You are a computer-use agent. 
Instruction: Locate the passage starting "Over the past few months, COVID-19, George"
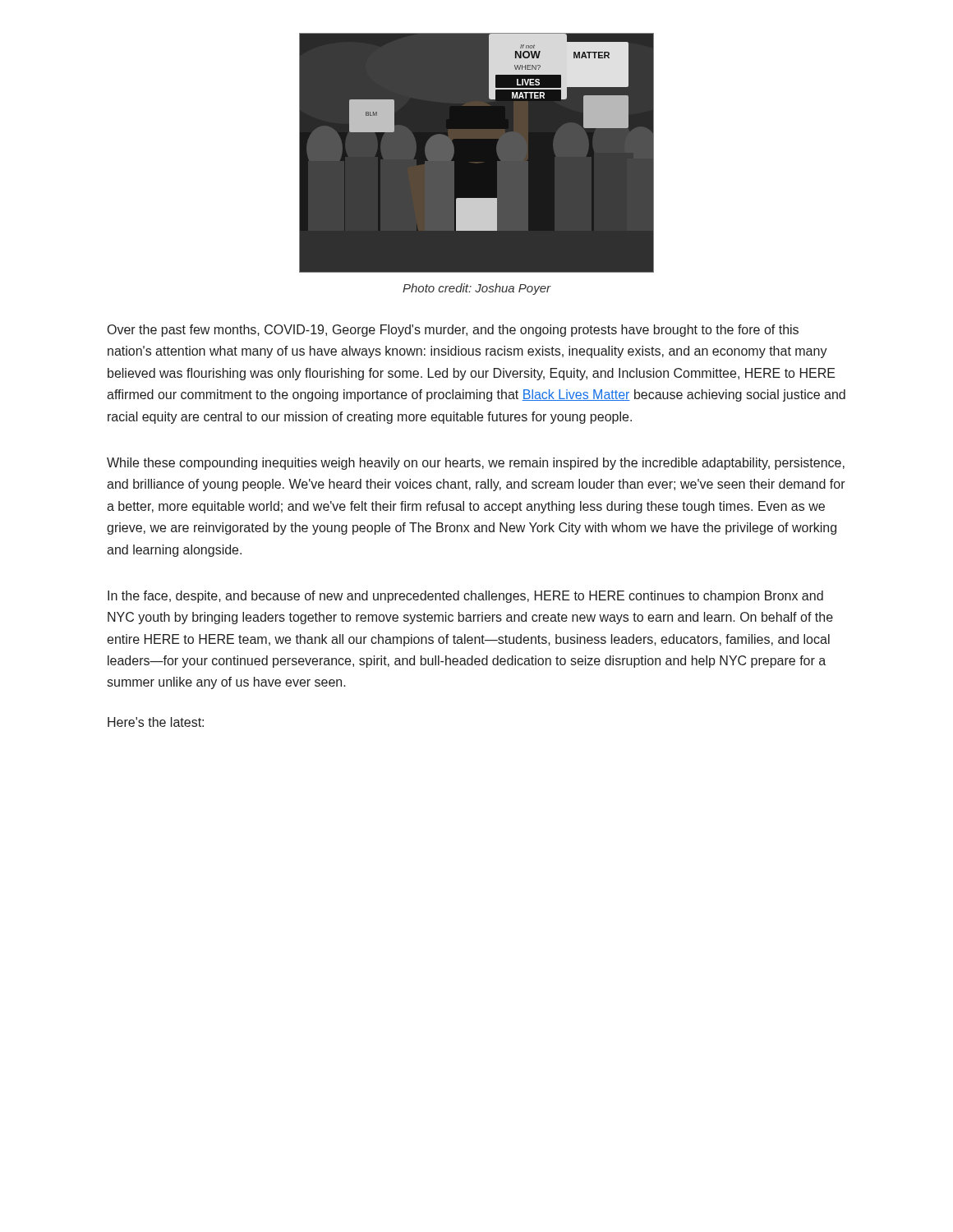click(476, 373)
